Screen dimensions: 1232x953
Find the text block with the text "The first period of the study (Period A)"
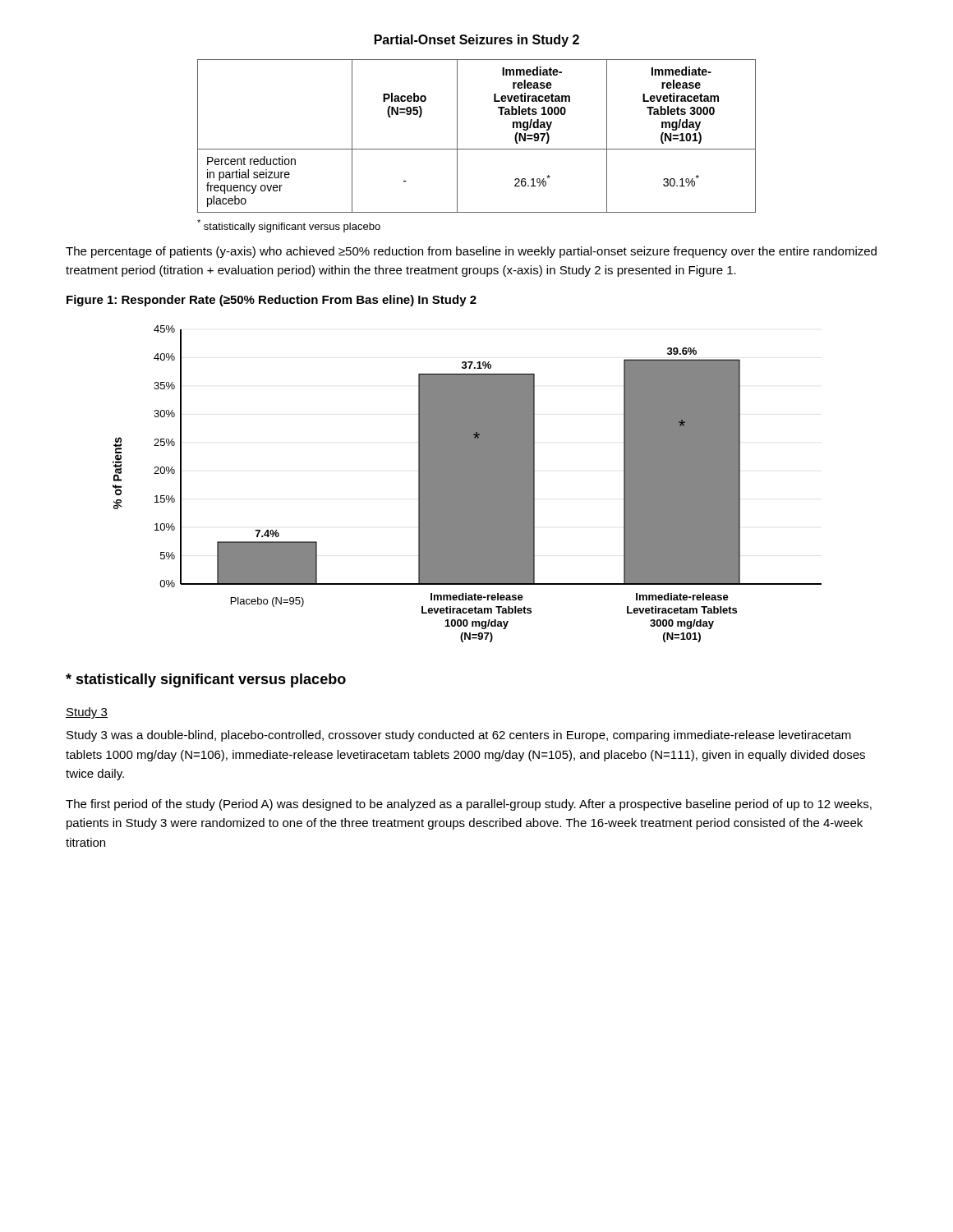[469, 823]
